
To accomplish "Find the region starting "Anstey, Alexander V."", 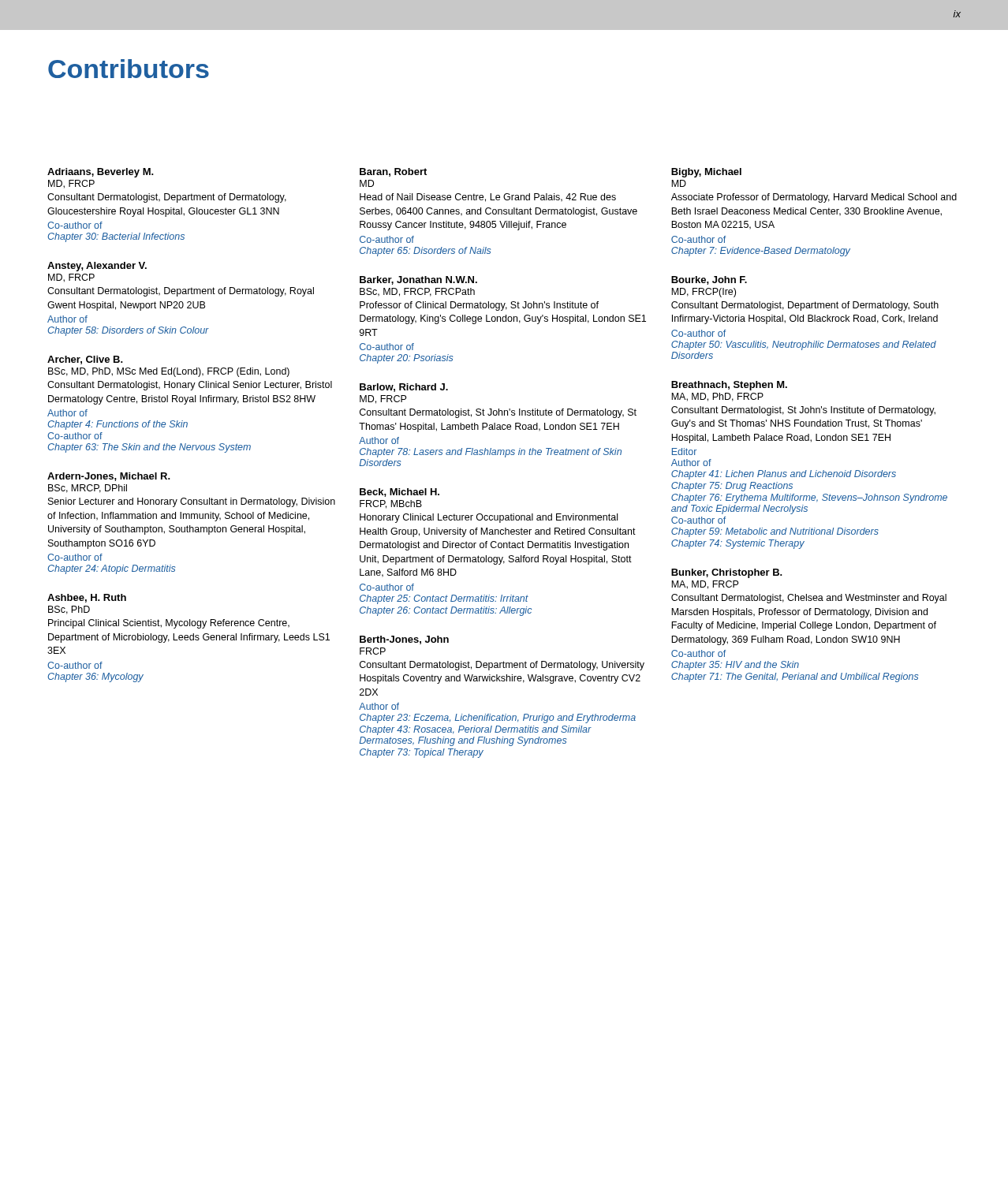I will (x=192, y=298).
